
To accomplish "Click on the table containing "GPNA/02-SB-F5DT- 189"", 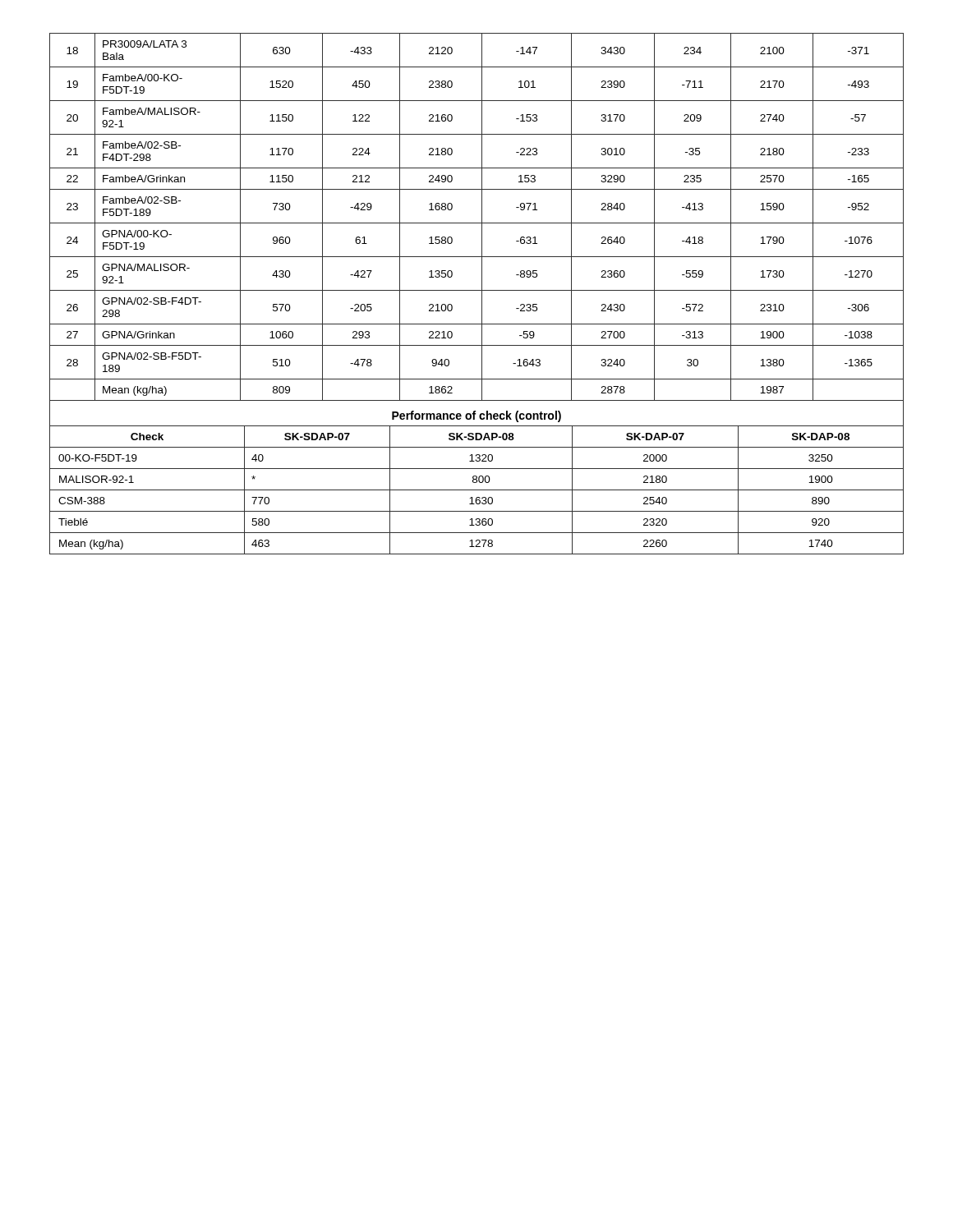I will point(476,217).
